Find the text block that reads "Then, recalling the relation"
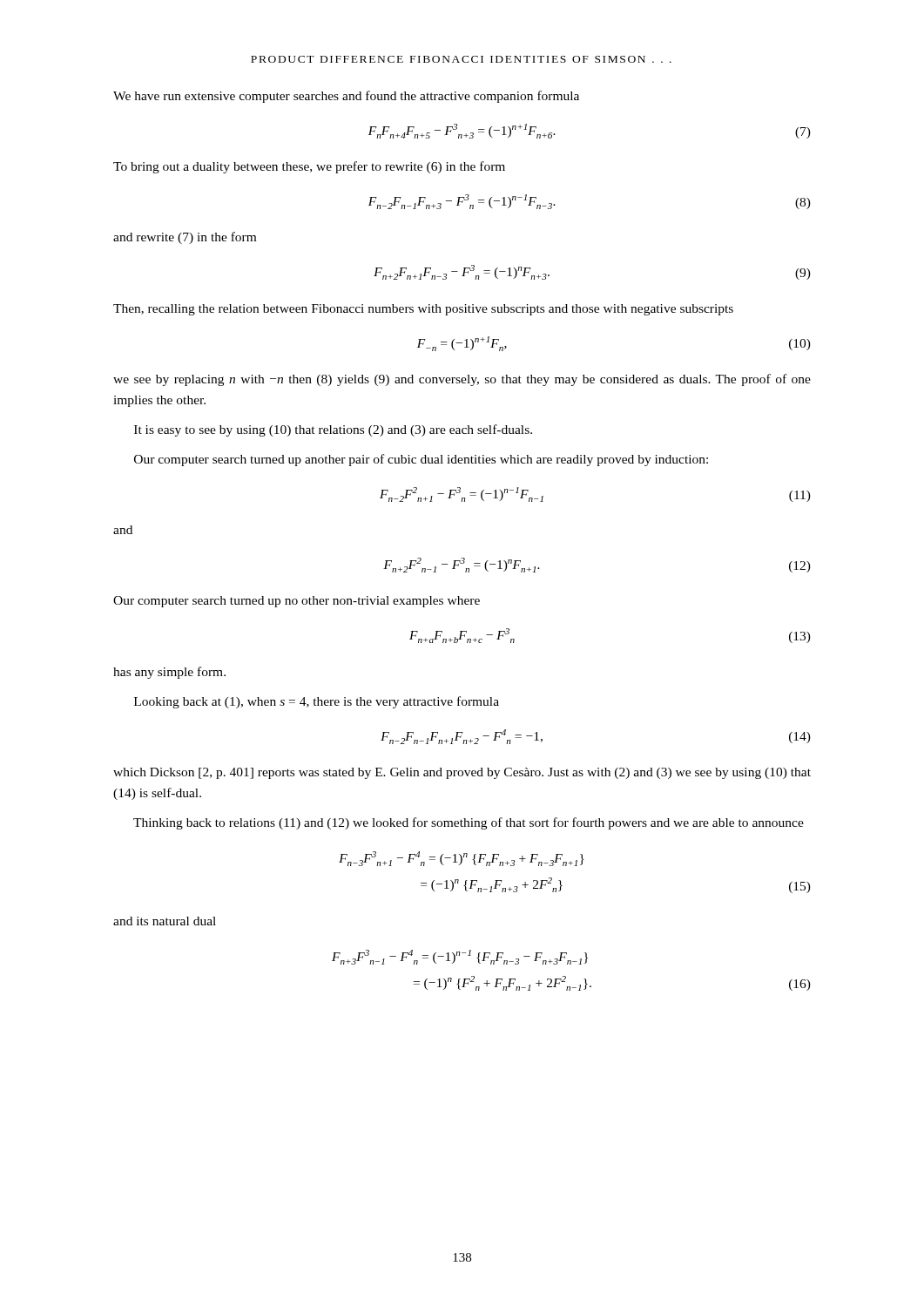 point(423,308)
